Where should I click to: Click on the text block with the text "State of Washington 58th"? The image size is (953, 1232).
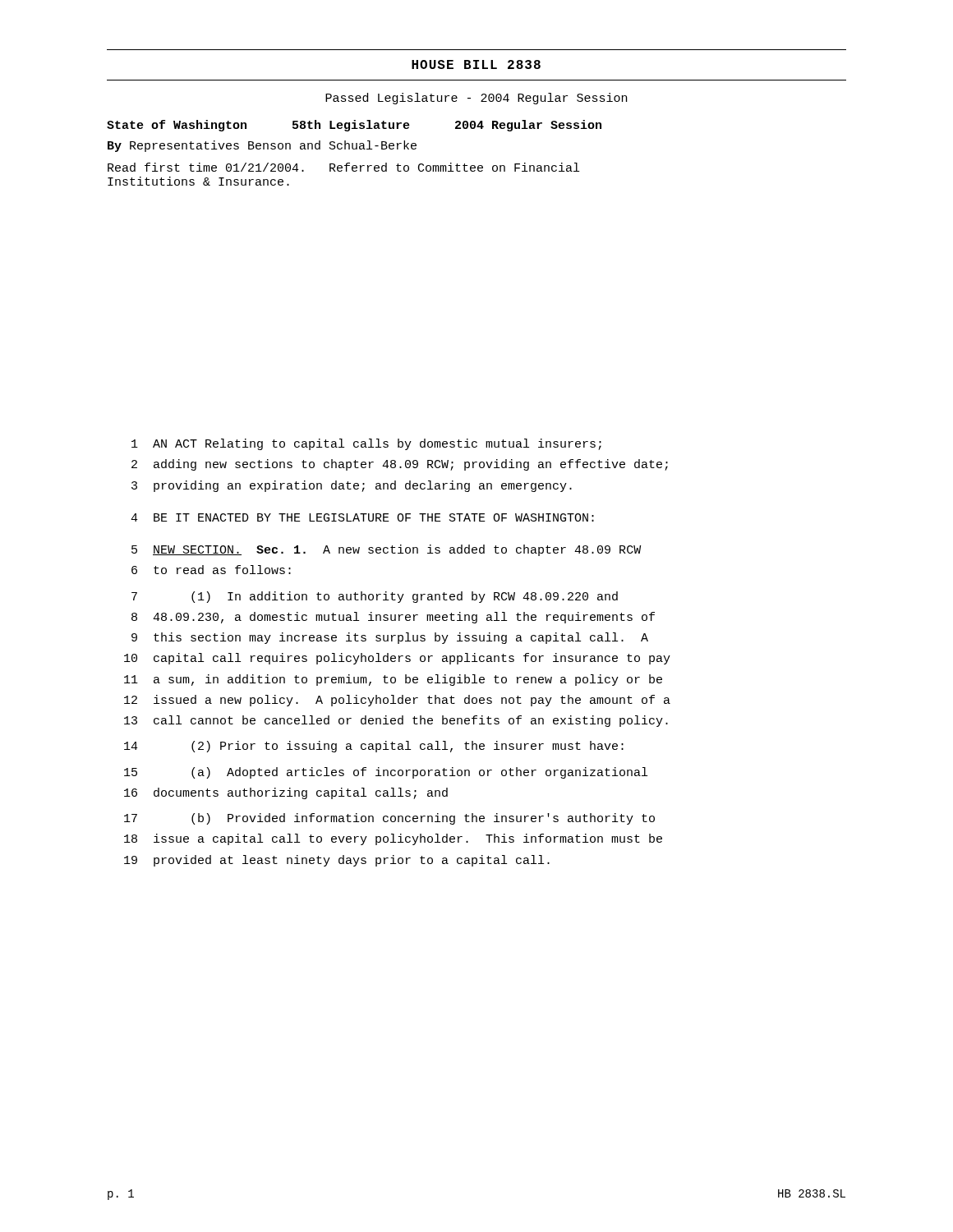[355, 126]
